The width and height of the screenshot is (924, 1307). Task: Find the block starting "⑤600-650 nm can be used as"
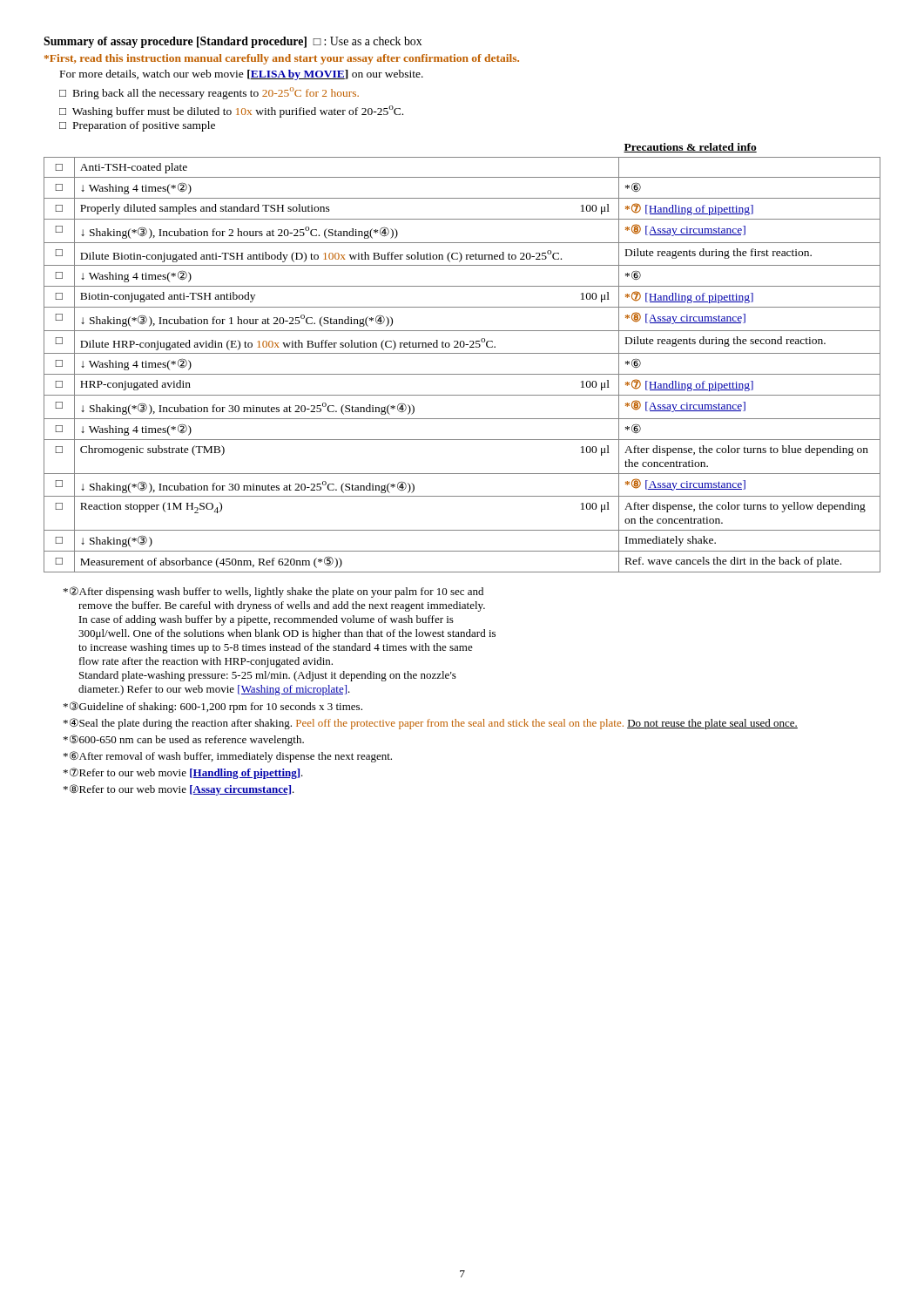click(x=184, y=739)
